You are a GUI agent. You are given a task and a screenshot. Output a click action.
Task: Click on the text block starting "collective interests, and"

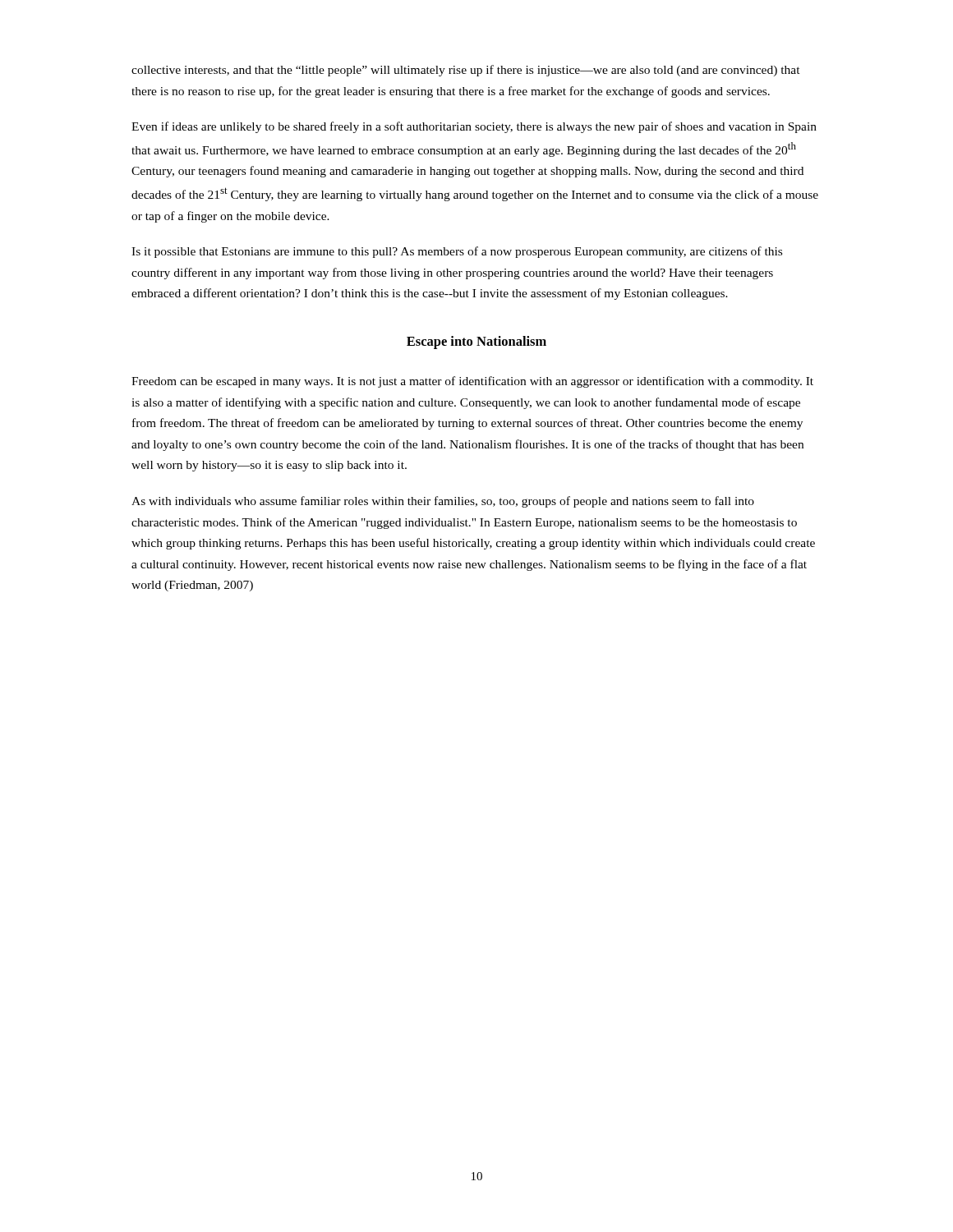pyautogui.click(x=476, y=80)
